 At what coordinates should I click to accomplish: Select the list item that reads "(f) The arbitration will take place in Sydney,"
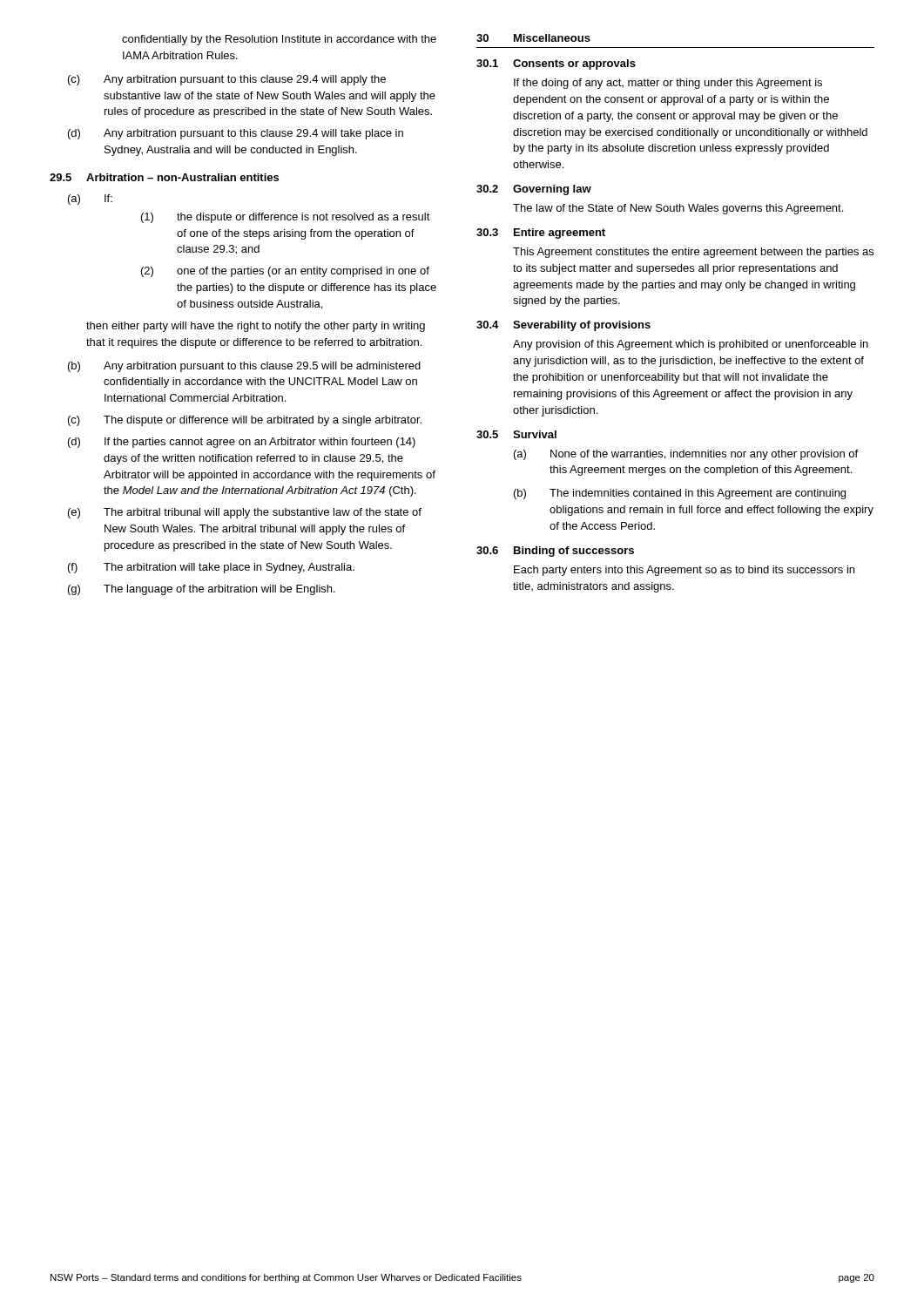click(246, 567)
